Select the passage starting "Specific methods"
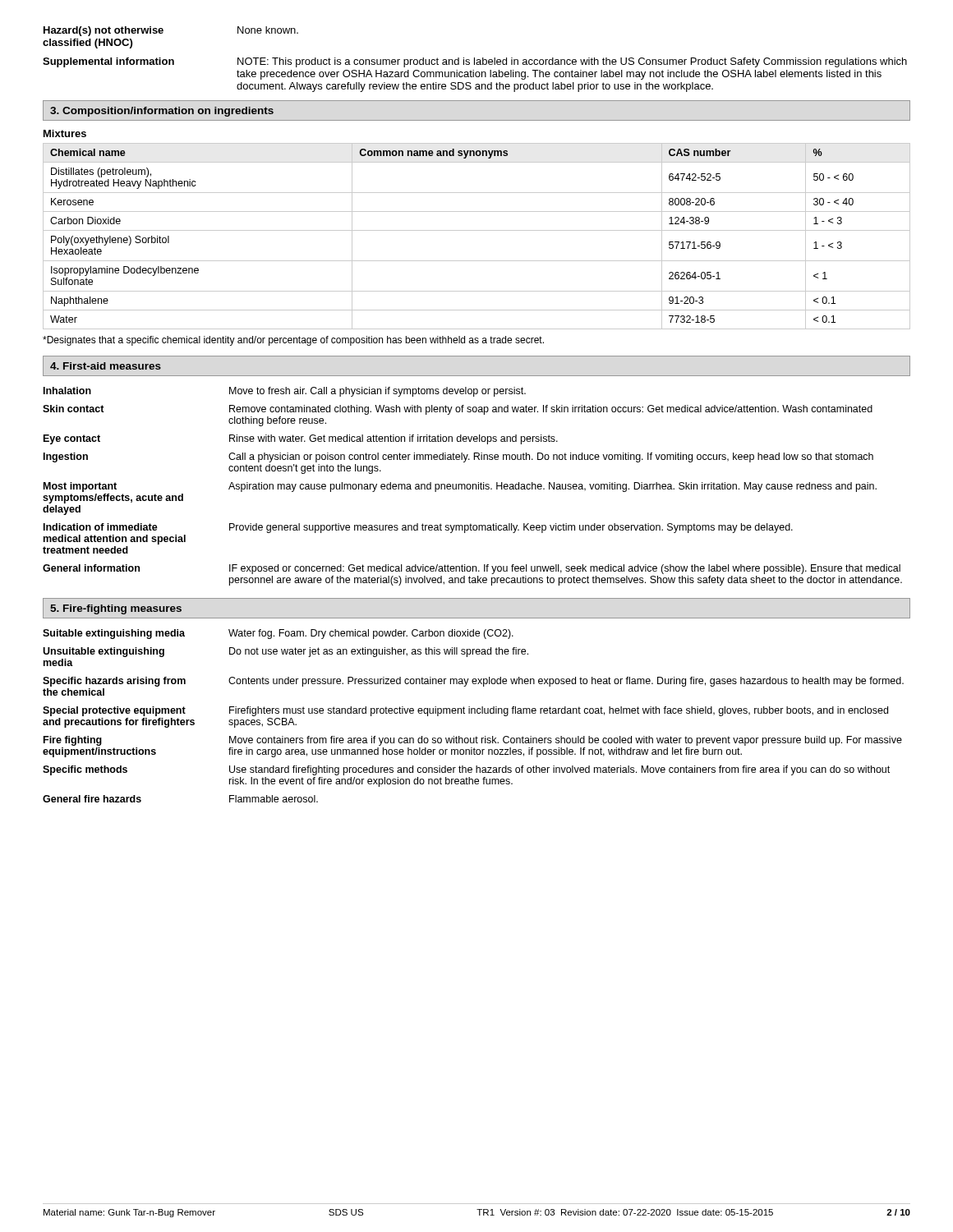The width and height of the screenshot is (953, 1232). 85,770
